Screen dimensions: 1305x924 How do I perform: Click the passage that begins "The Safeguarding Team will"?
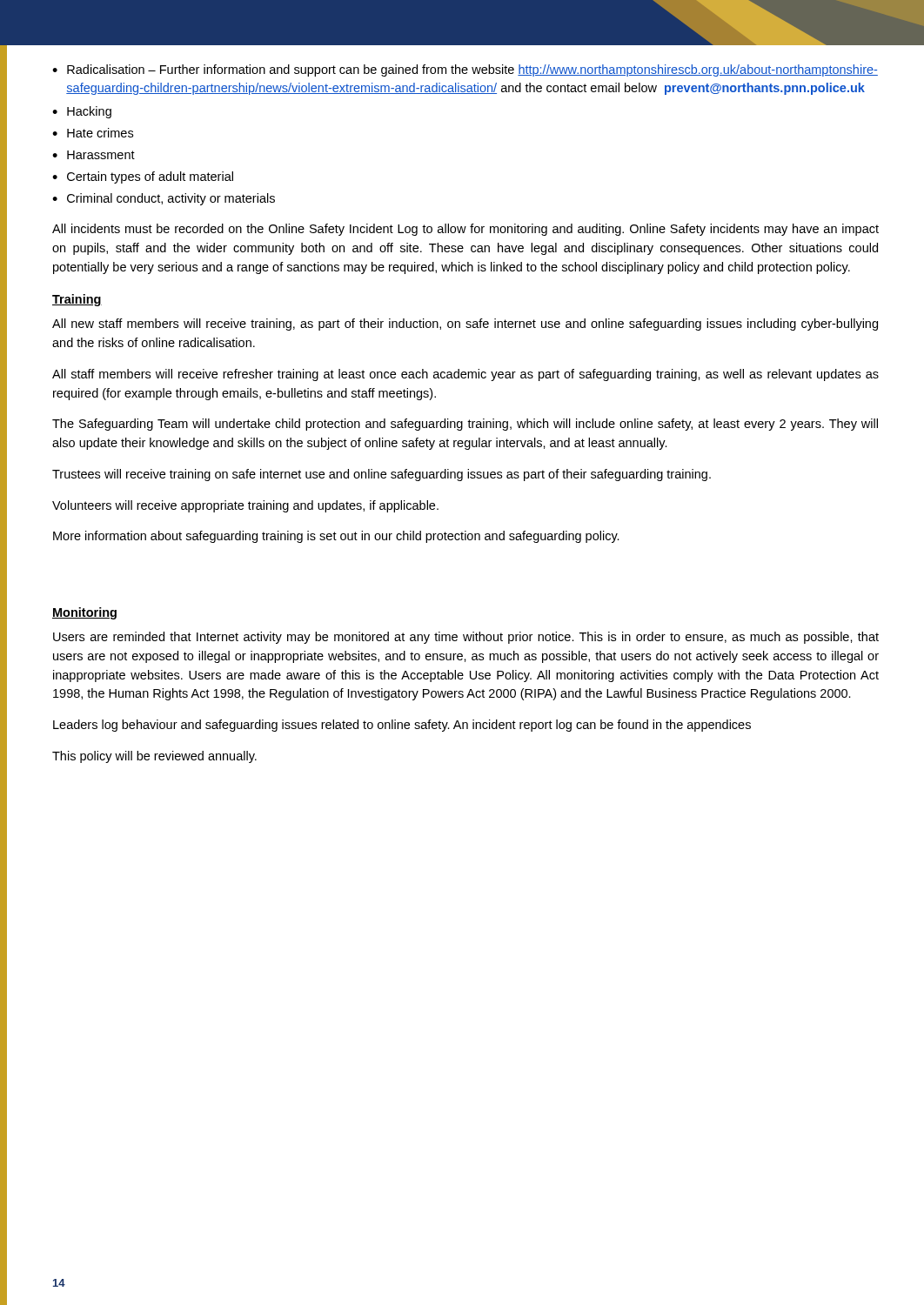coord(465,433)
